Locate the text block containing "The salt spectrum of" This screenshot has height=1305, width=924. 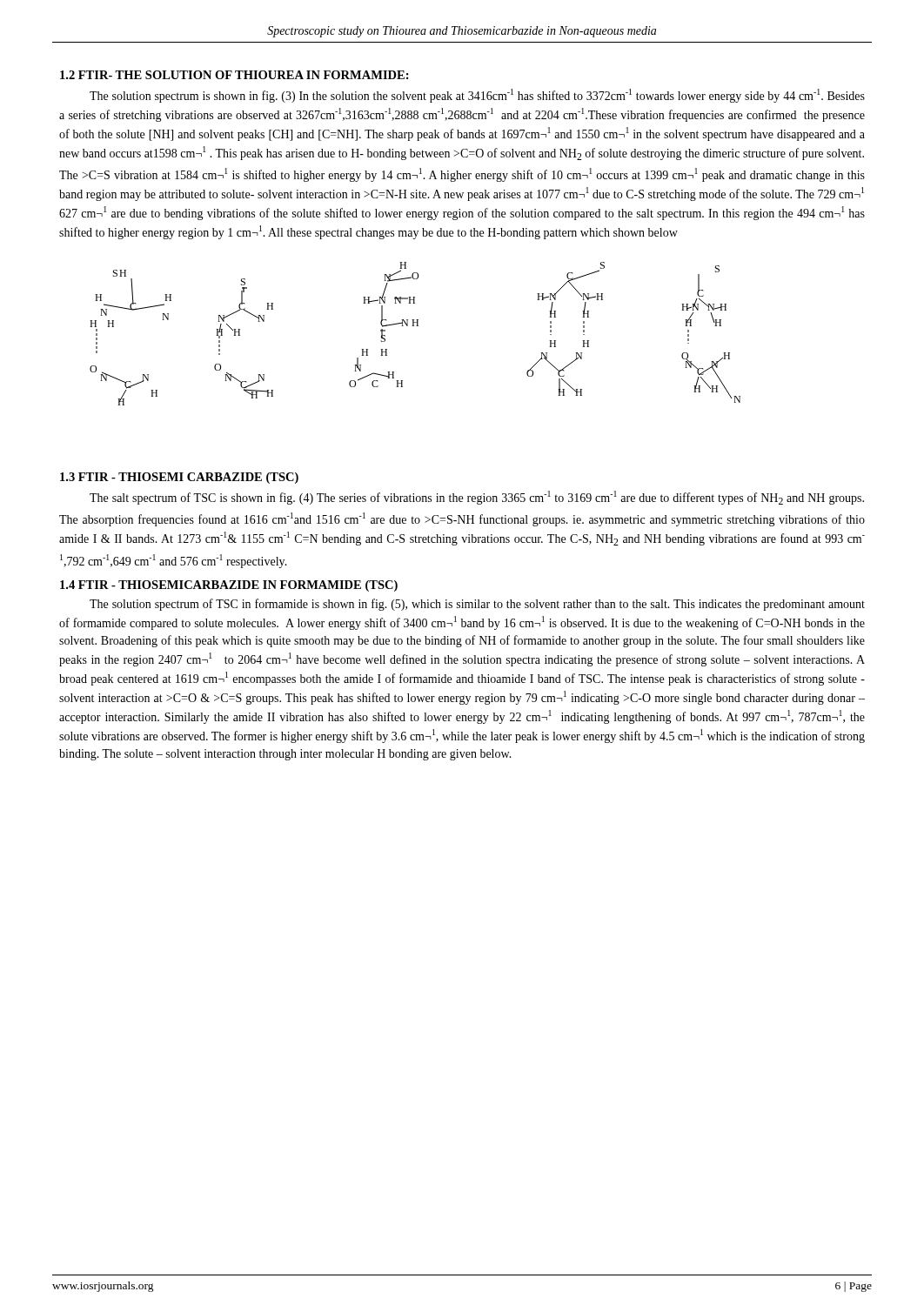click(x=462, y=529)
